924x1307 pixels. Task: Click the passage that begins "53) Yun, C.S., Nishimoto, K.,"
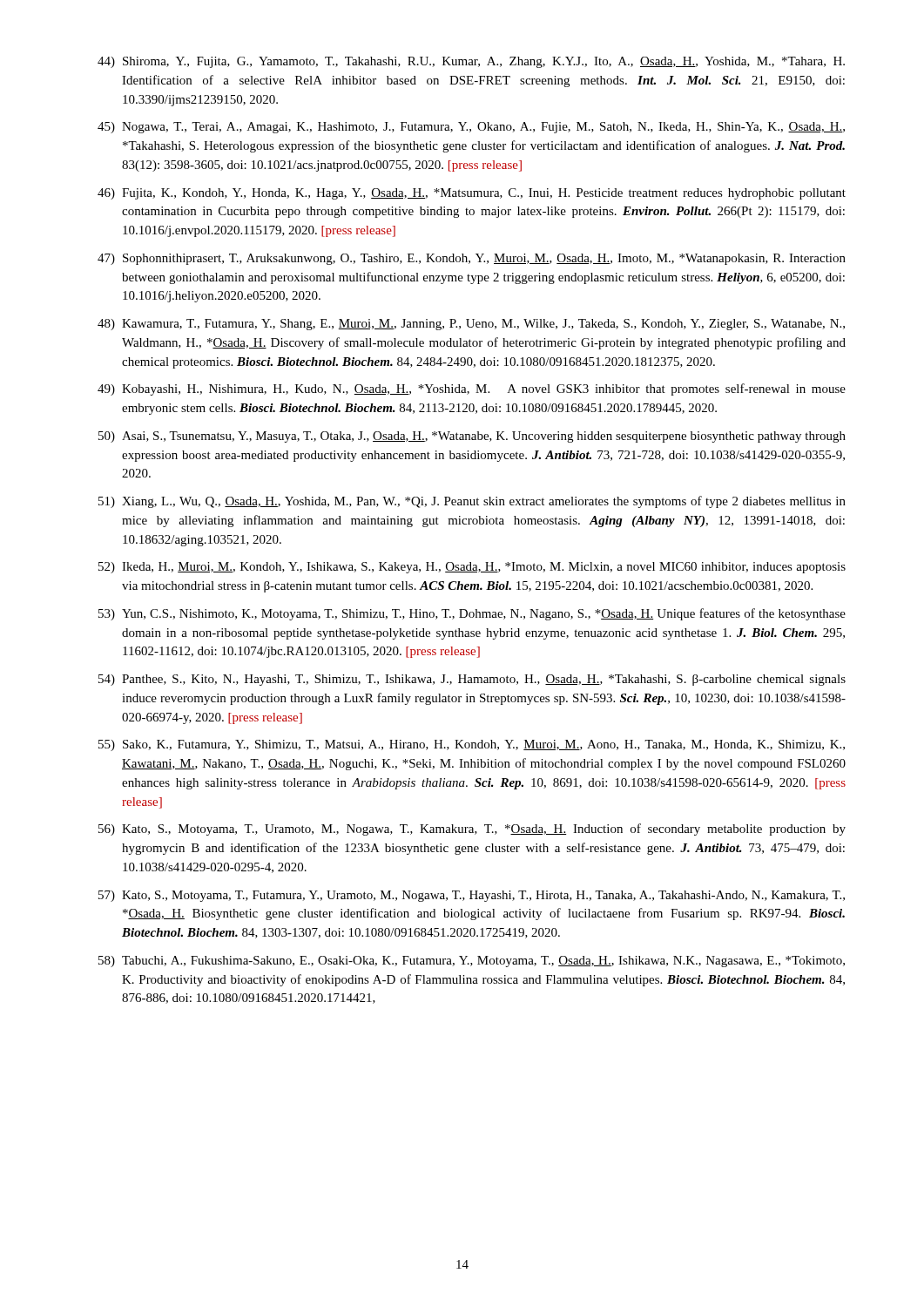tap(462, 633)
